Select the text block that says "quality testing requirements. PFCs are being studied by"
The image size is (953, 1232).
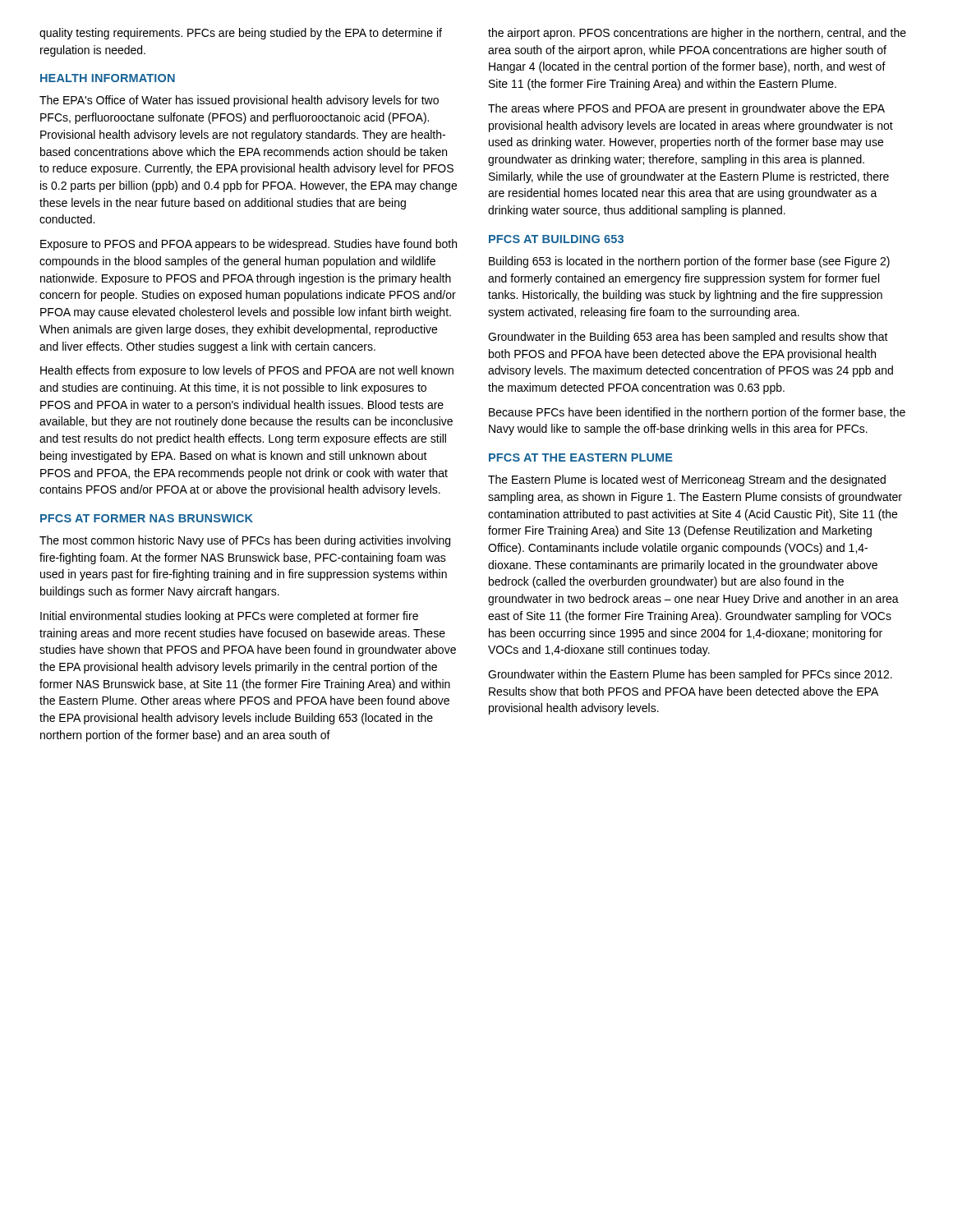pyautogui.click(x=241, y=41)
